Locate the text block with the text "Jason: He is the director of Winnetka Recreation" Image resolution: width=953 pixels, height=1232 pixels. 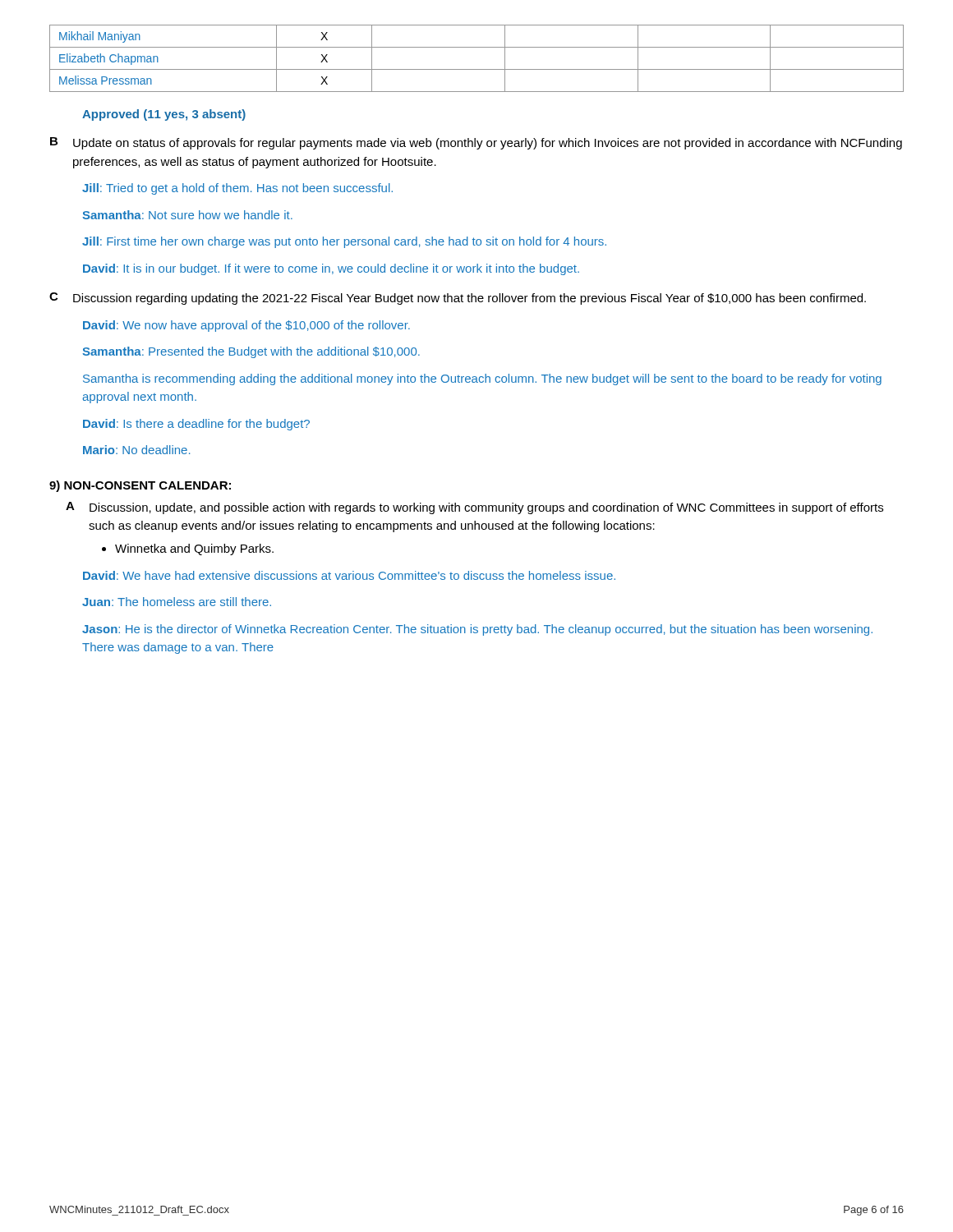[x=478, y=638]
